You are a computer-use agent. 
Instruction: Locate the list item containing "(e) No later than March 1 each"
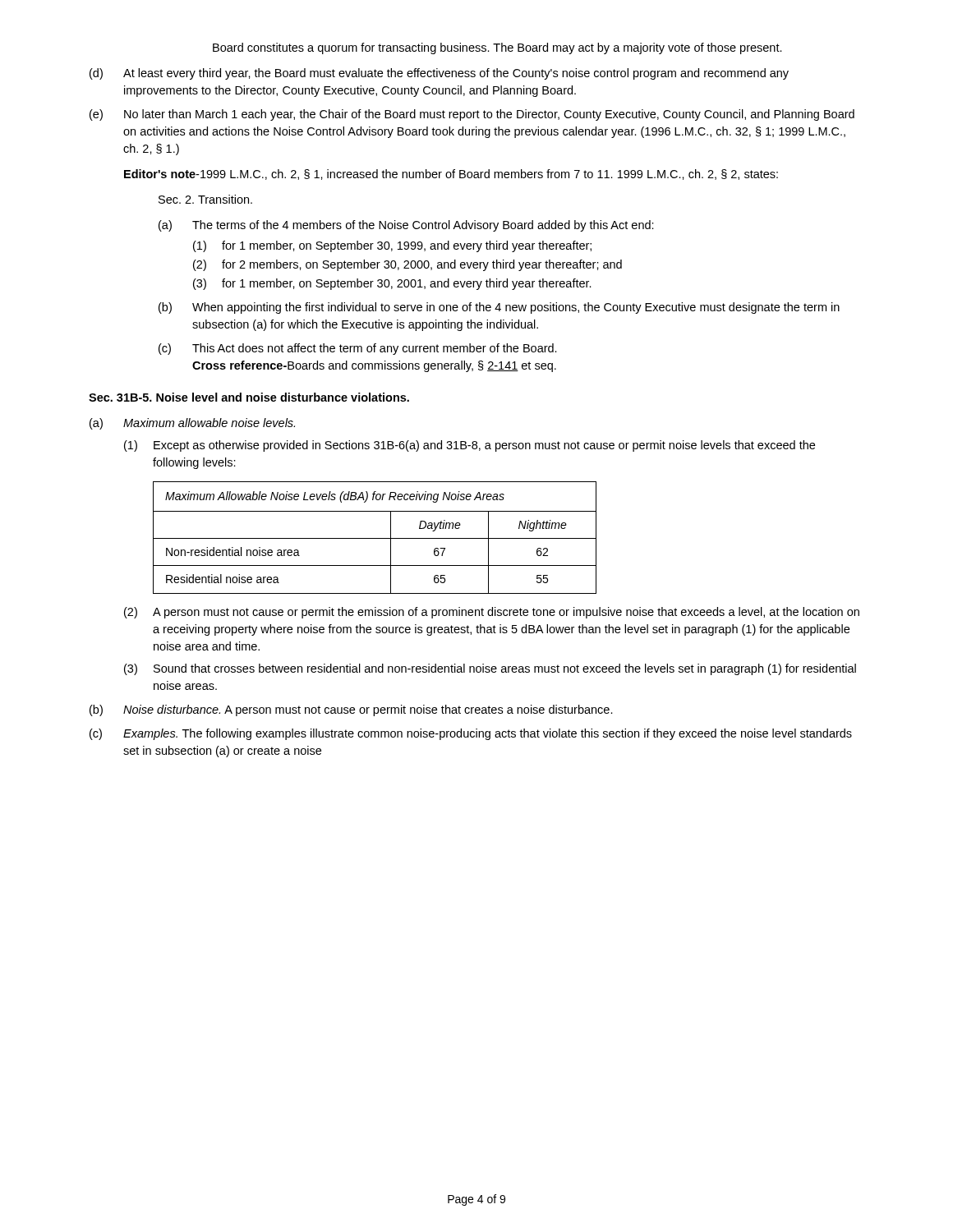pos(476,132)
